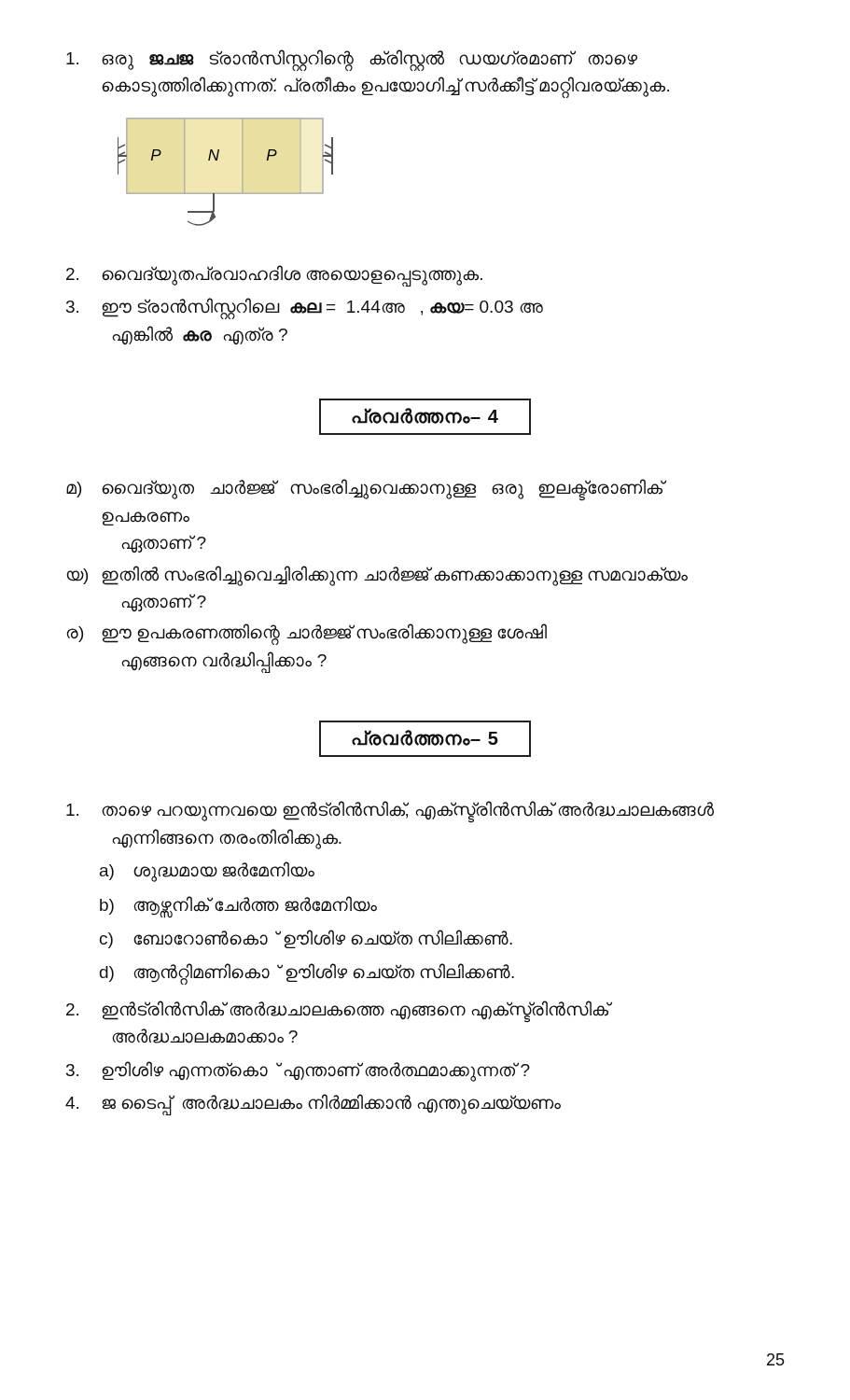Locate the block of text that opens with "മ) വൈദ്യുത ചാർജ്ജ് സംഭരിച്ചുവെക്കാനുള്ള ഒരു ഇലക്ട്രോണിക് ഉപകരണം"
Viewport: 850px width, 1400px height.
pos(366,490)
